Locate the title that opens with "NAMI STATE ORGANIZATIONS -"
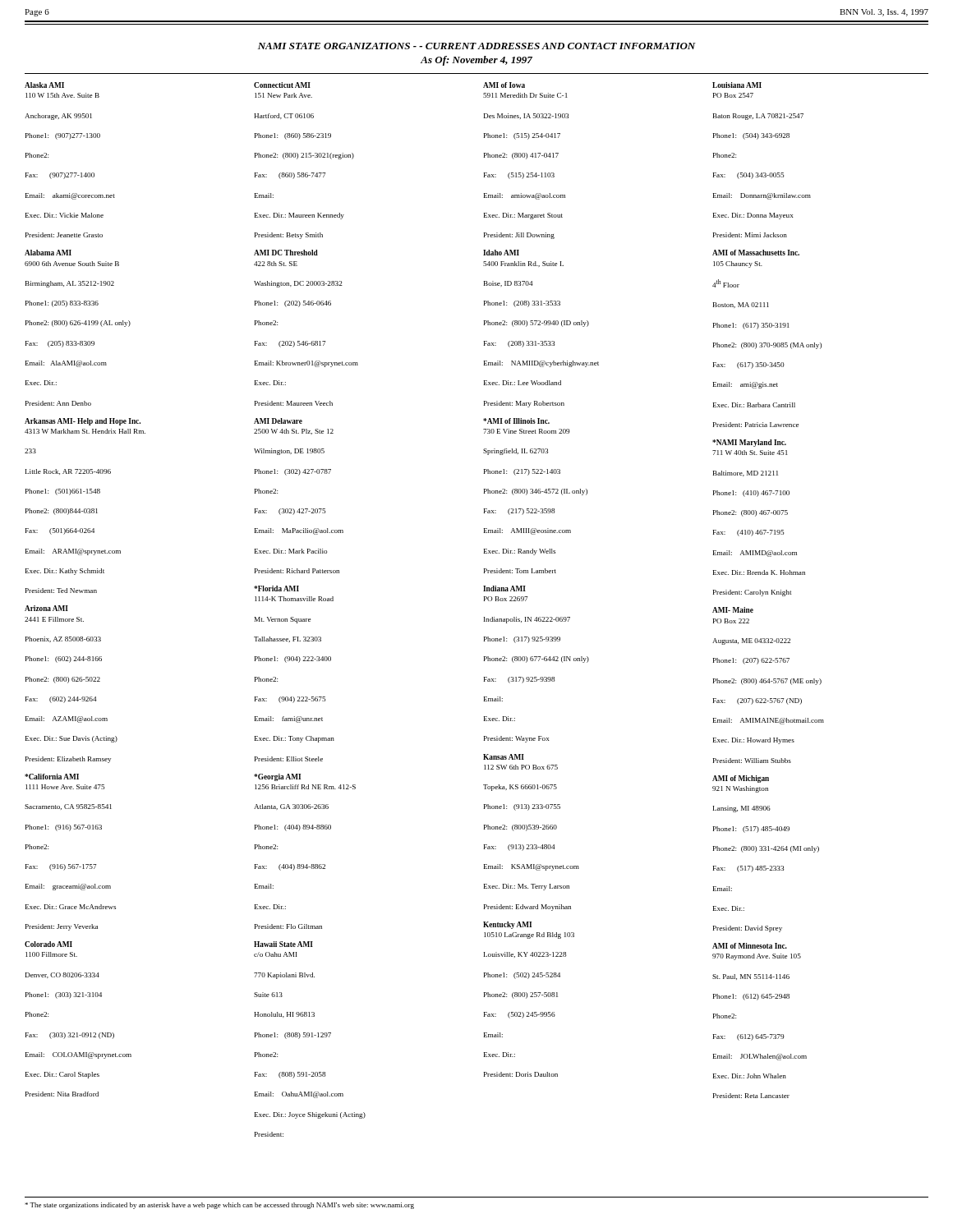953x1232 pixels. click(476, 53)
